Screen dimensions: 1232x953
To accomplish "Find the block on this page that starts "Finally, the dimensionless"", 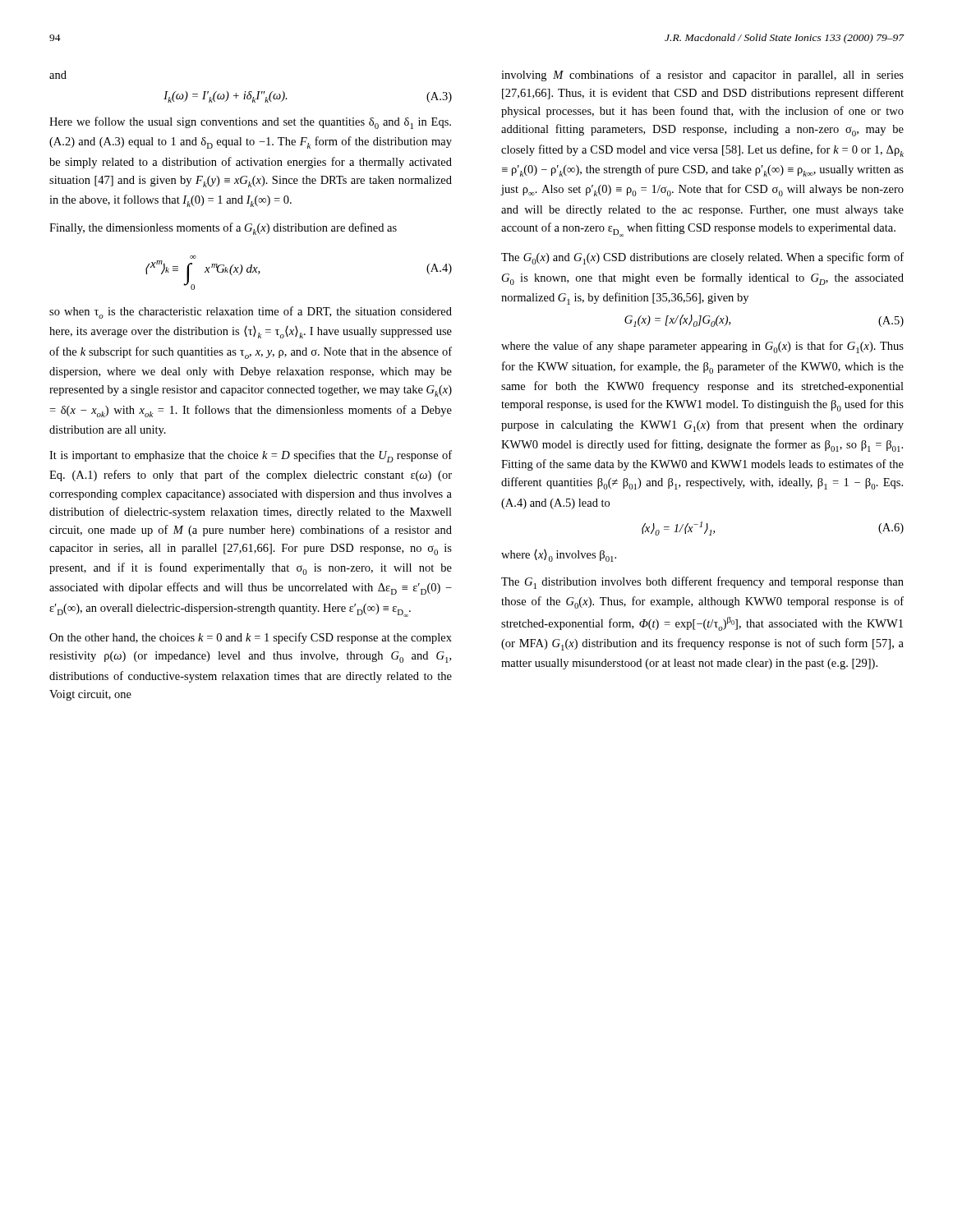I will click(x=223, y=228).
